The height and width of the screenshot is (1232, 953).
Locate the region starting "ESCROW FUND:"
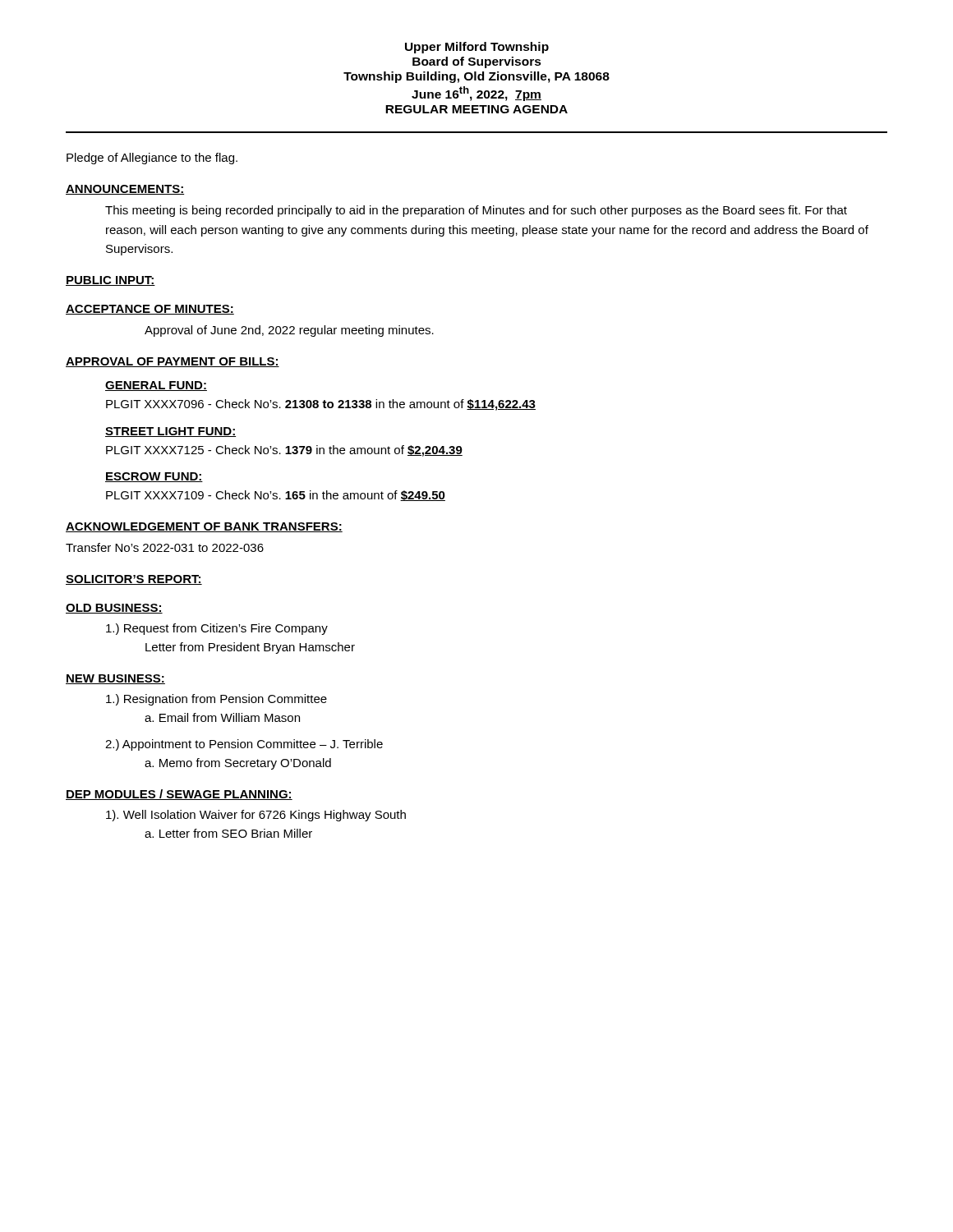pyautogui.click(x=154, y=476)
